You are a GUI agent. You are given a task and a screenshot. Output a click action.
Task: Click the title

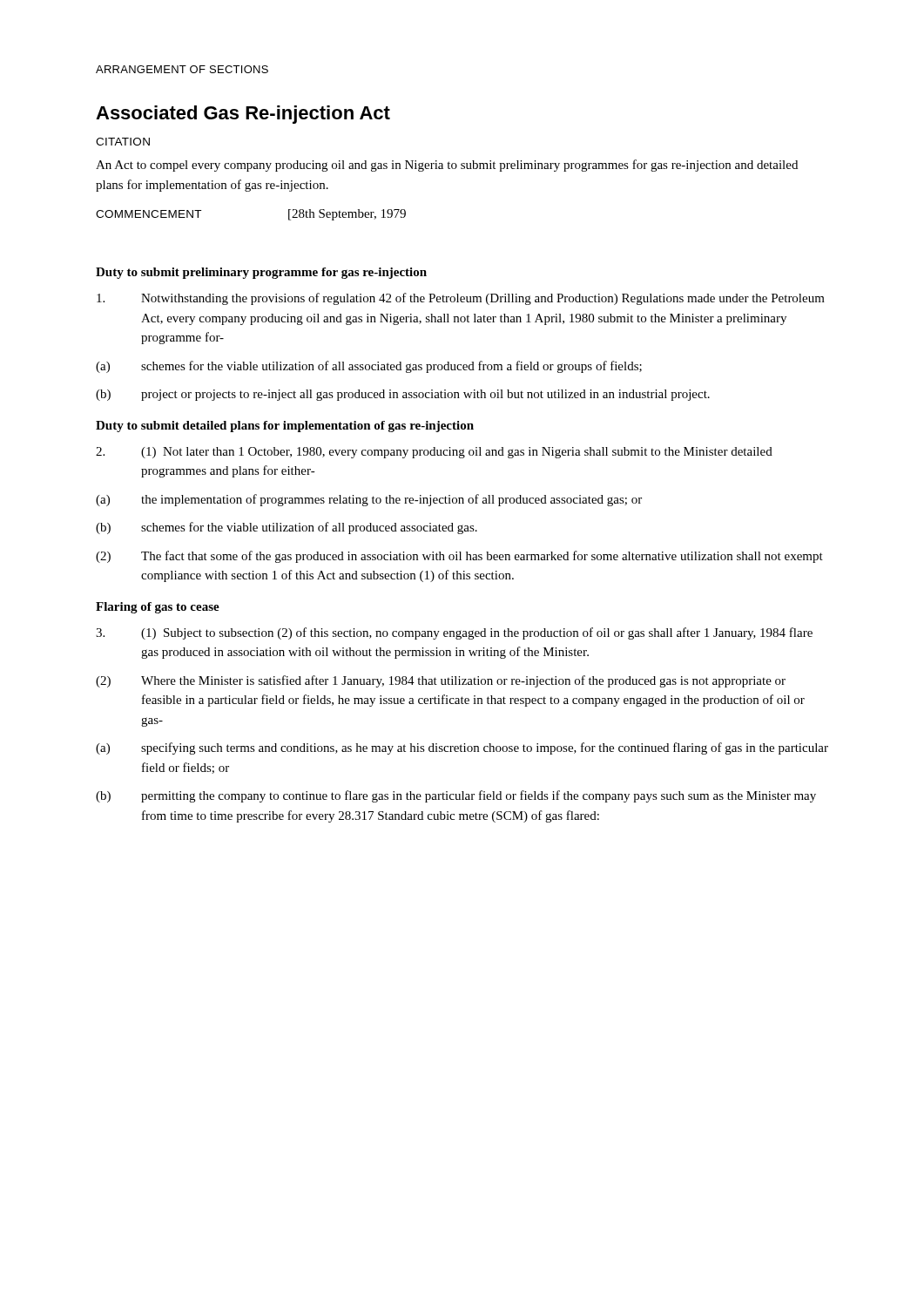coord(243,113)
